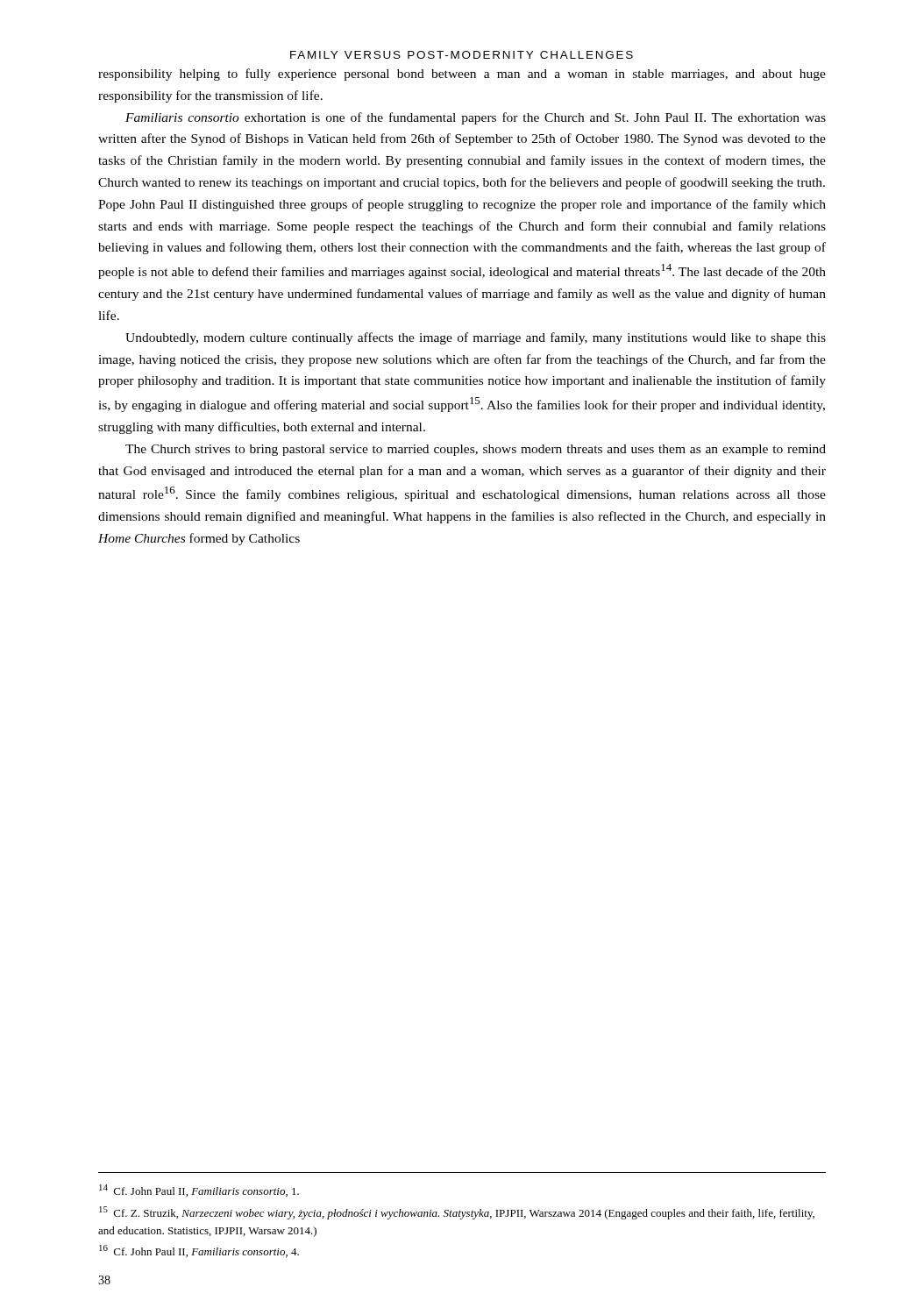Image resolution: width=924 pixels, height=1315 pixels.
Task: Find the block starting "responsibility helping to fully experience personal bond between"
Action: (462, 85)
